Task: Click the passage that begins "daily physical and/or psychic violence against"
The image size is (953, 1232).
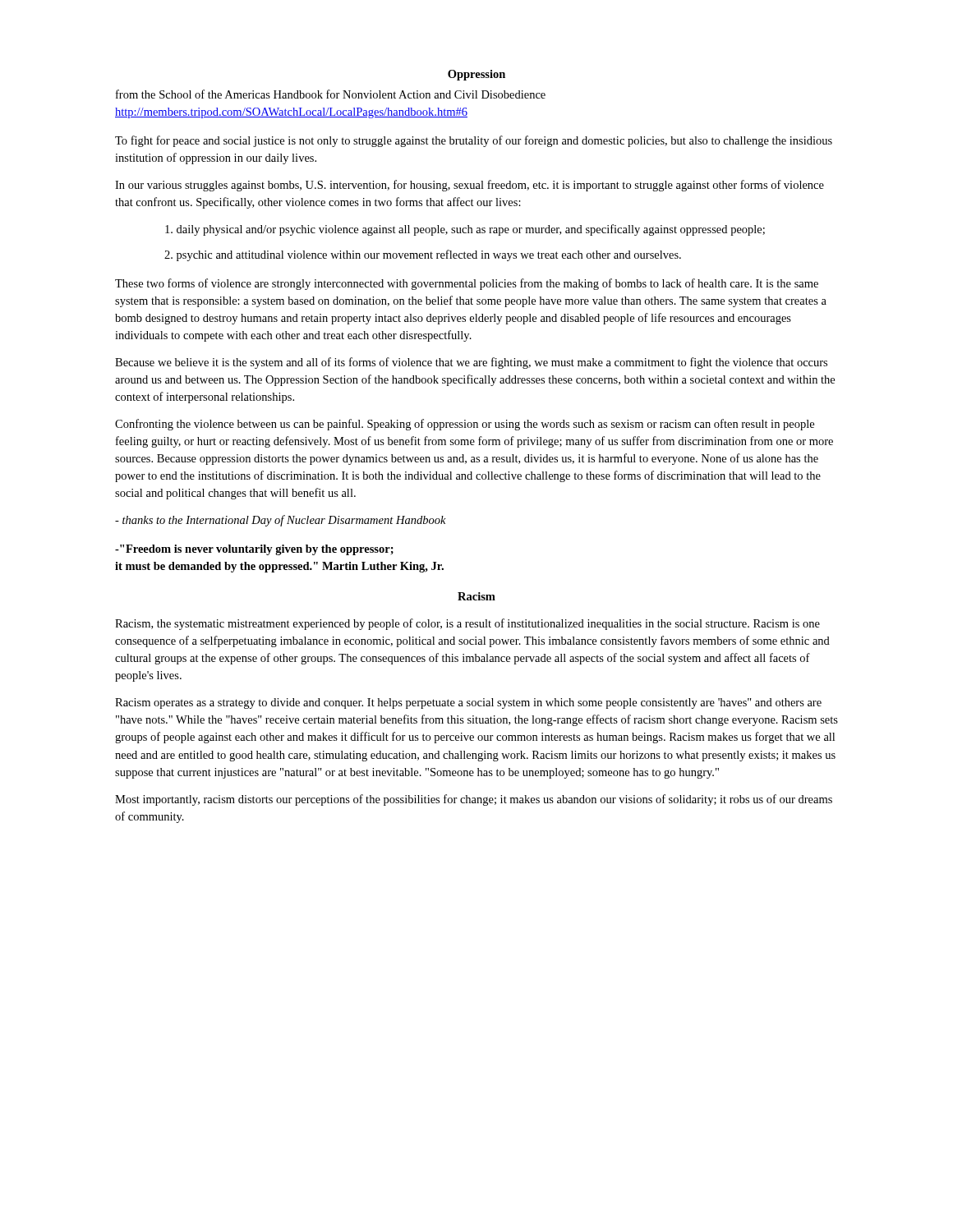Action: pos(465,229)
